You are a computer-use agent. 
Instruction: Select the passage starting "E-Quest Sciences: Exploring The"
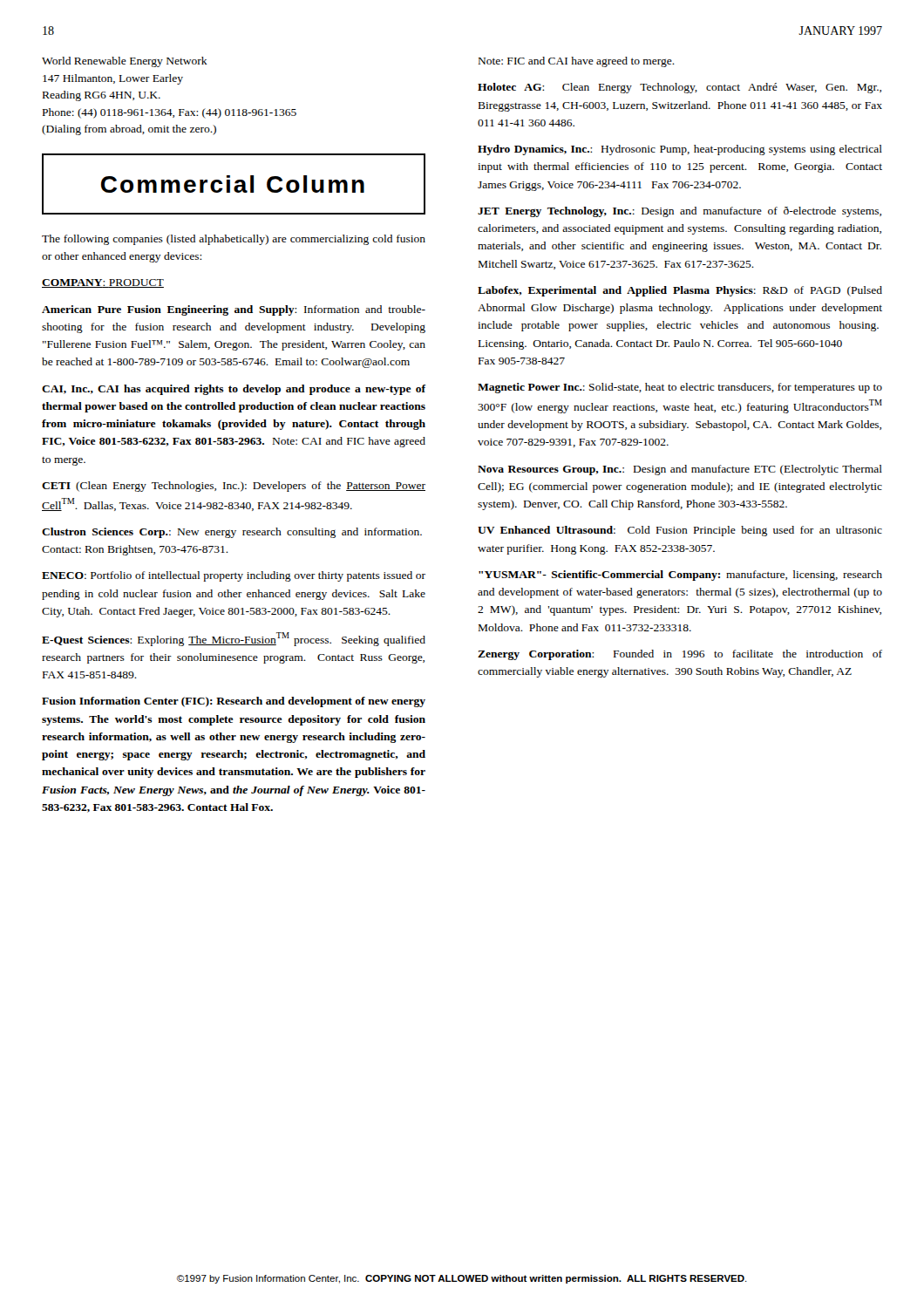point(234,656)
